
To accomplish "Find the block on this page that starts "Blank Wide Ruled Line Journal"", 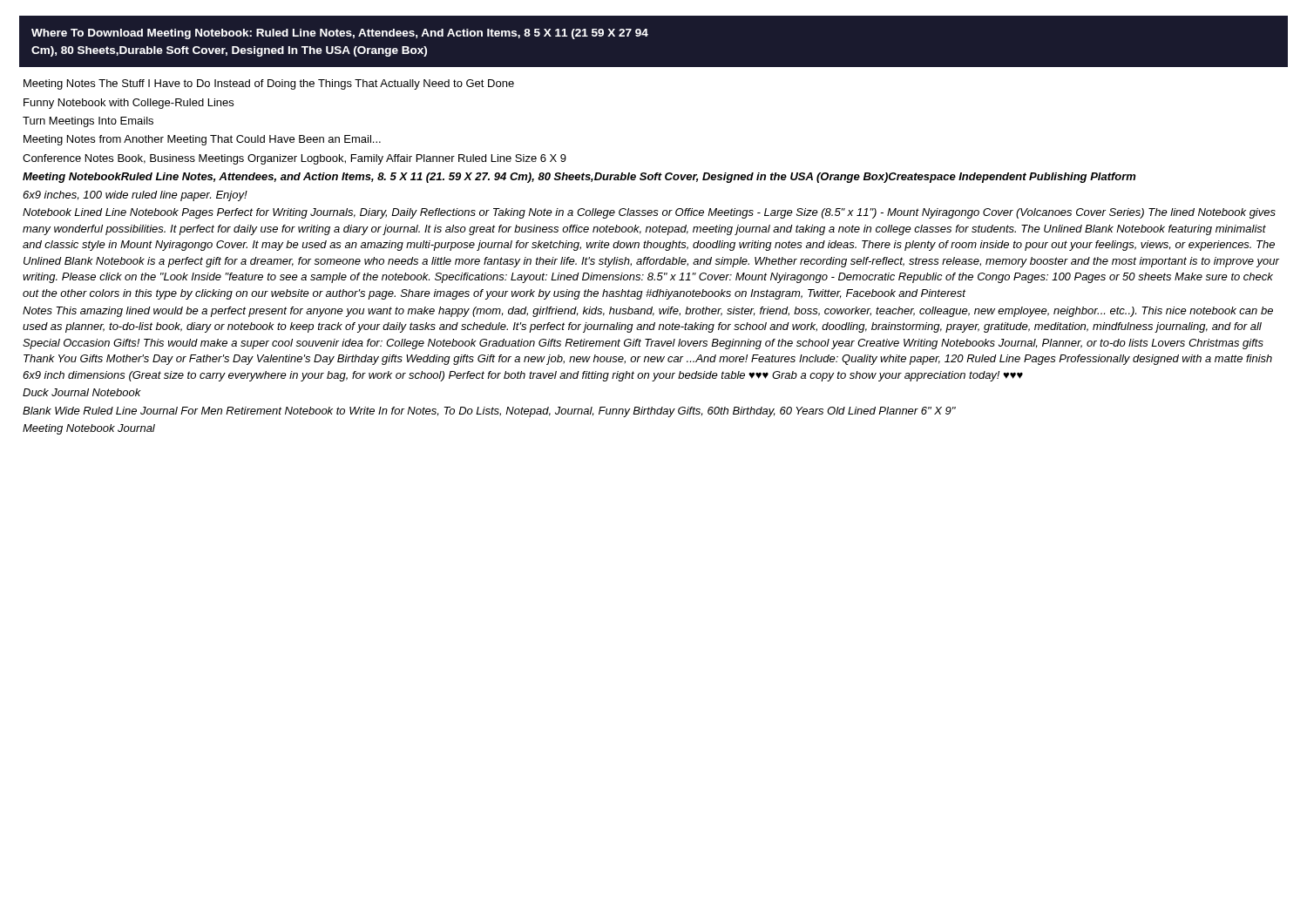I will 489,410.
